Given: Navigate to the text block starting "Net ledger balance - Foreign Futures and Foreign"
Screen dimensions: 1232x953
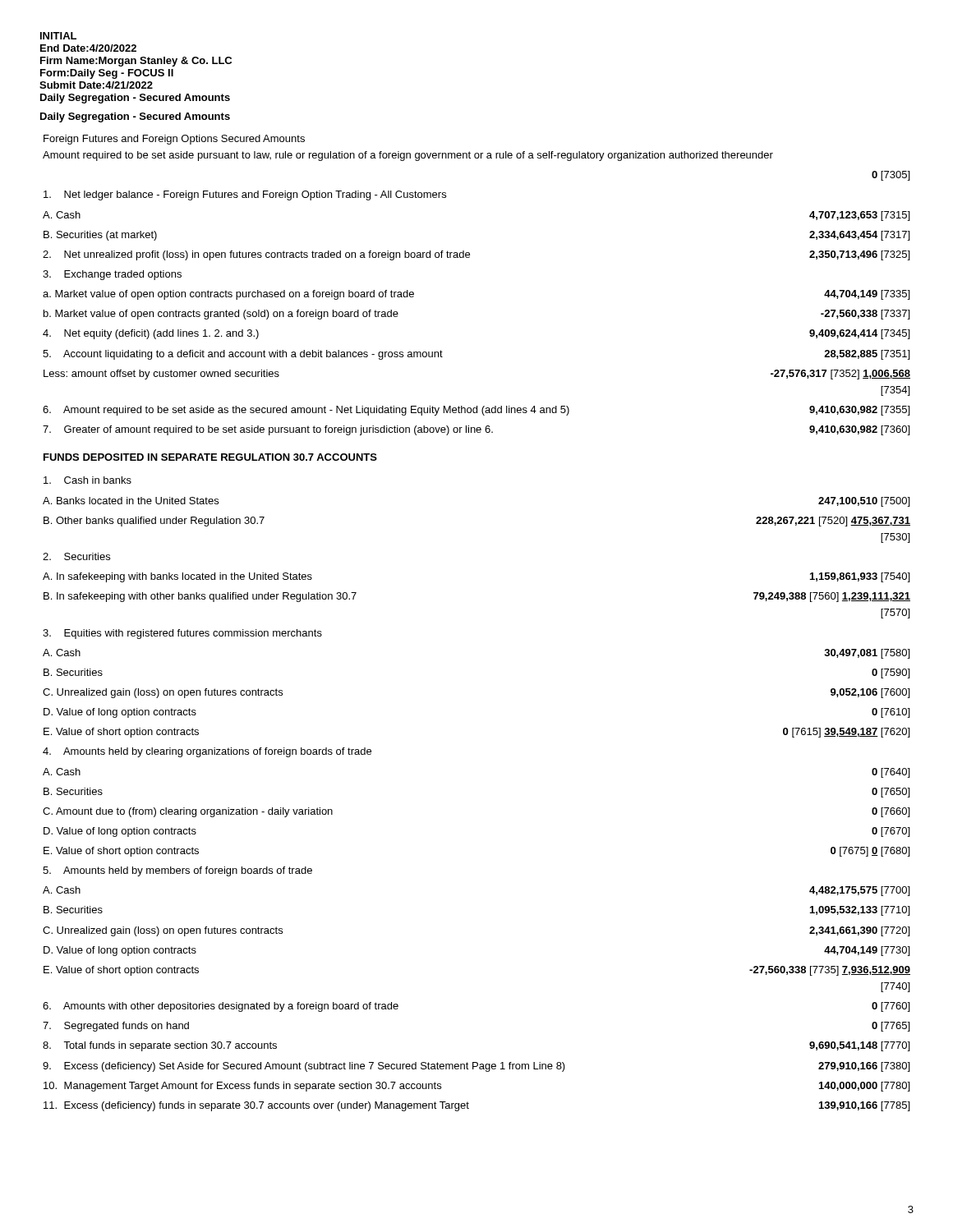Looking at the screenshot, I should (245, 195).
